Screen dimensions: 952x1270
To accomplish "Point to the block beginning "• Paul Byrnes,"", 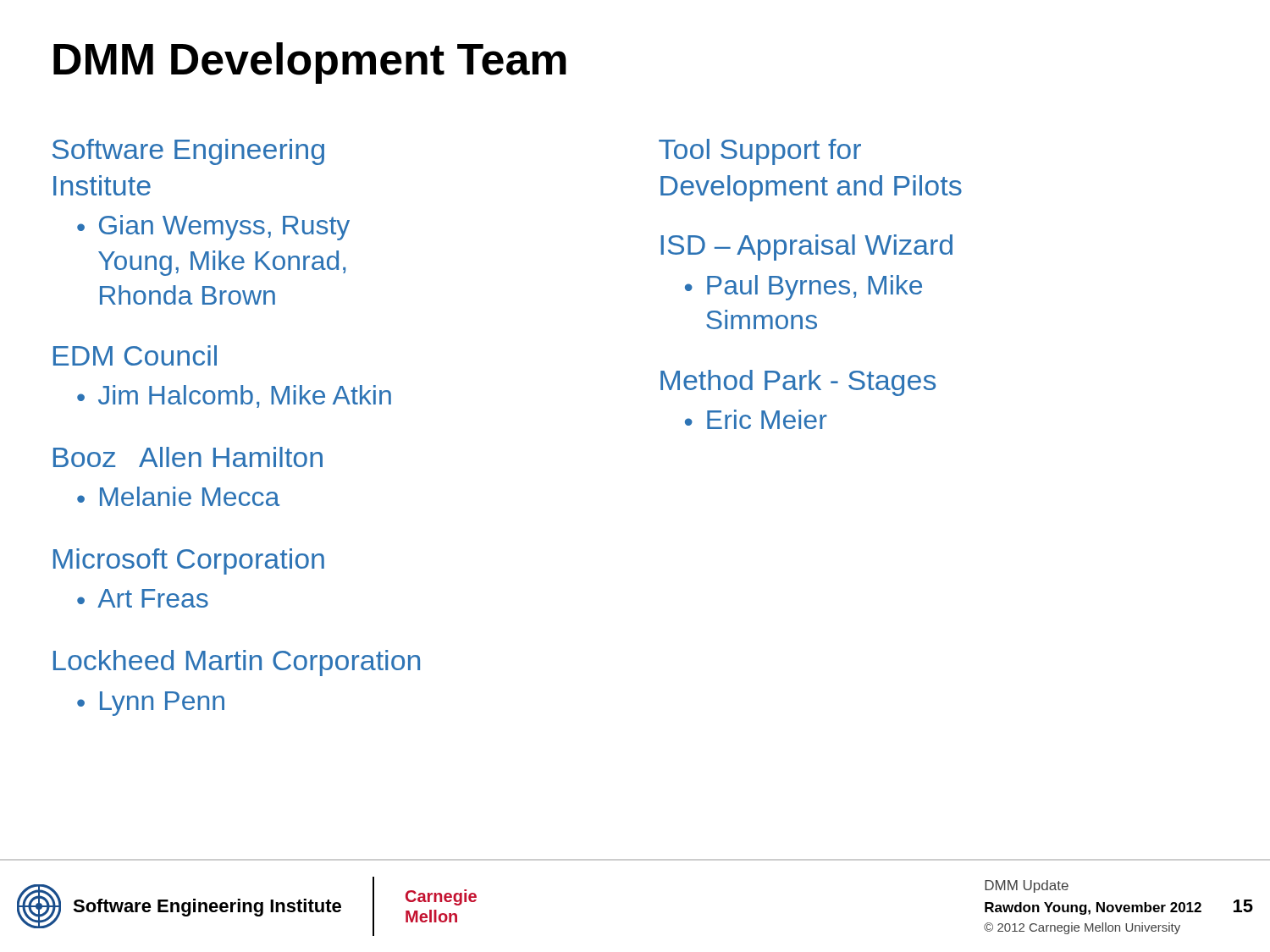I will pos(804,303).
